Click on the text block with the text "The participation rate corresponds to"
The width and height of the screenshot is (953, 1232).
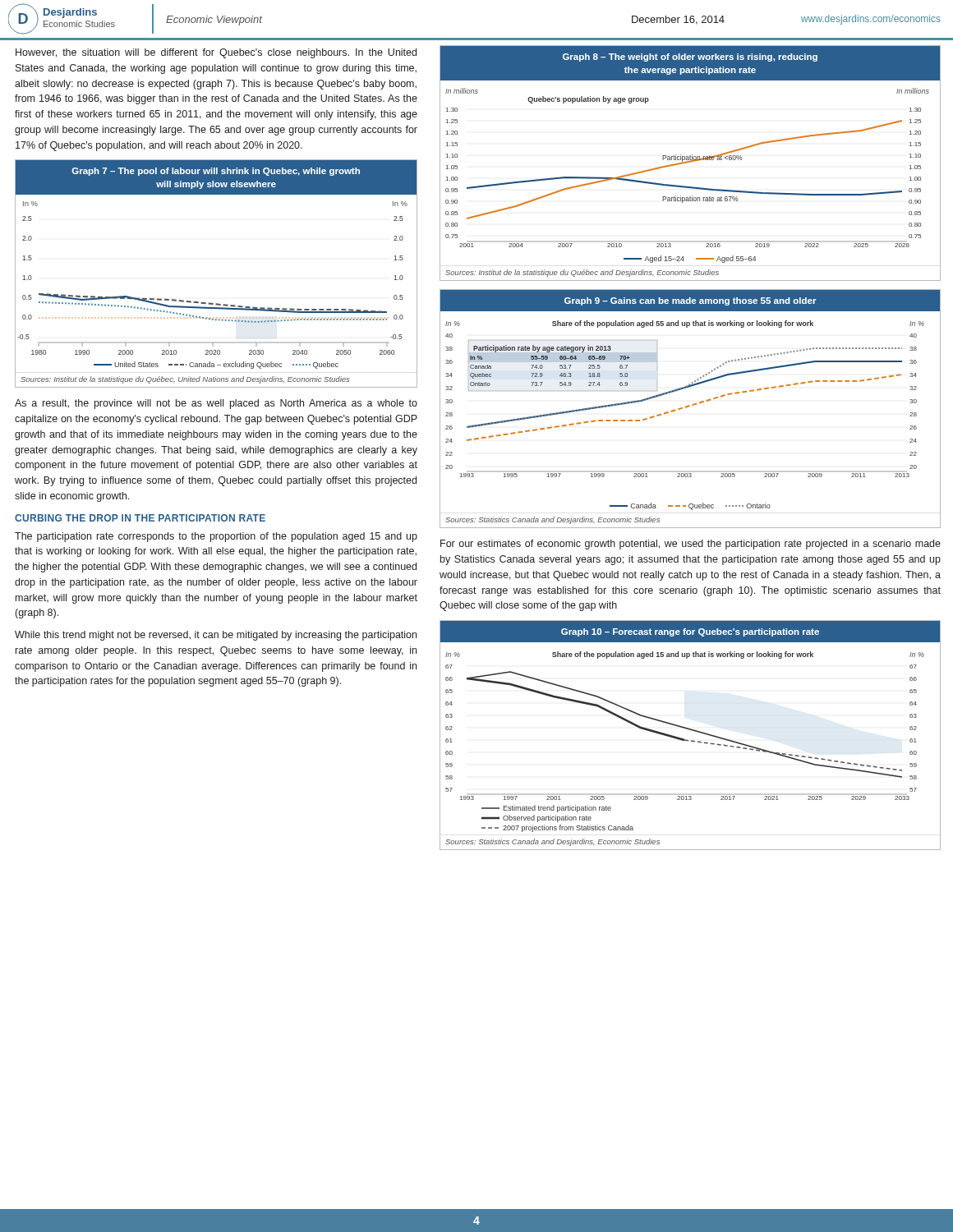tap(216, 575)
